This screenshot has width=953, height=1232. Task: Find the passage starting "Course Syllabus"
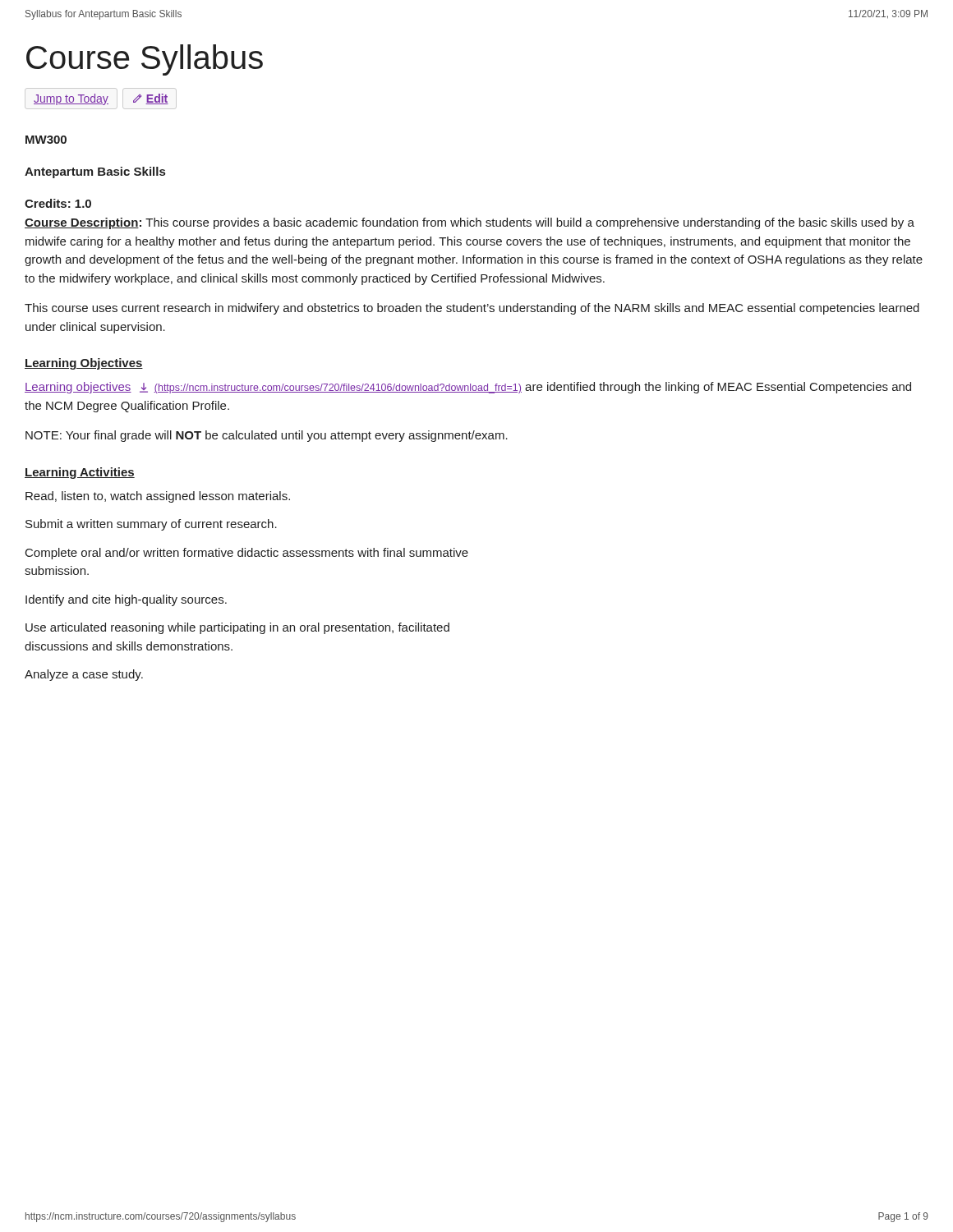[x=145, y=60]
